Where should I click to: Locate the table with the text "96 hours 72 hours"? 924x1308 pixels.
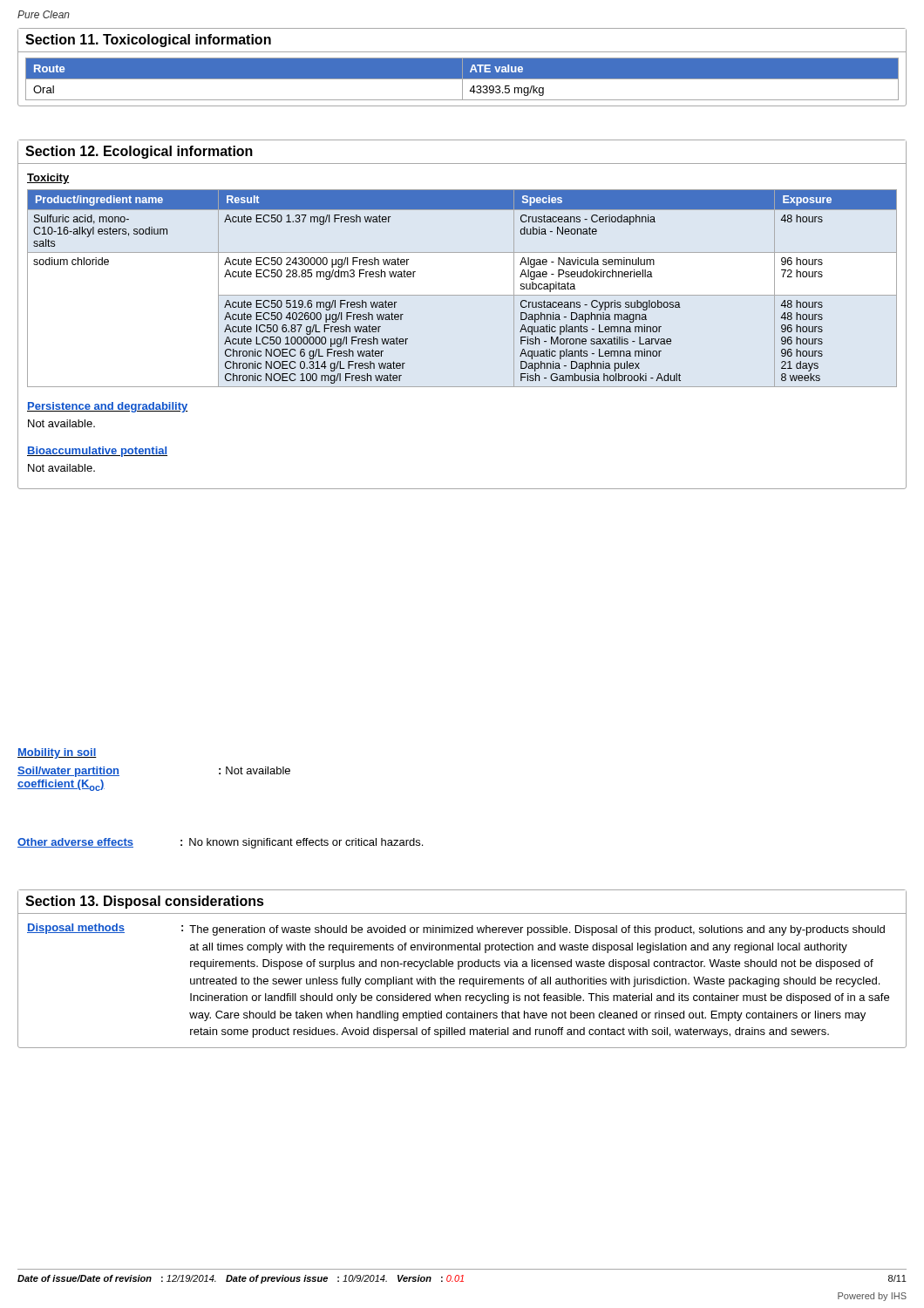tap(462, 288)
